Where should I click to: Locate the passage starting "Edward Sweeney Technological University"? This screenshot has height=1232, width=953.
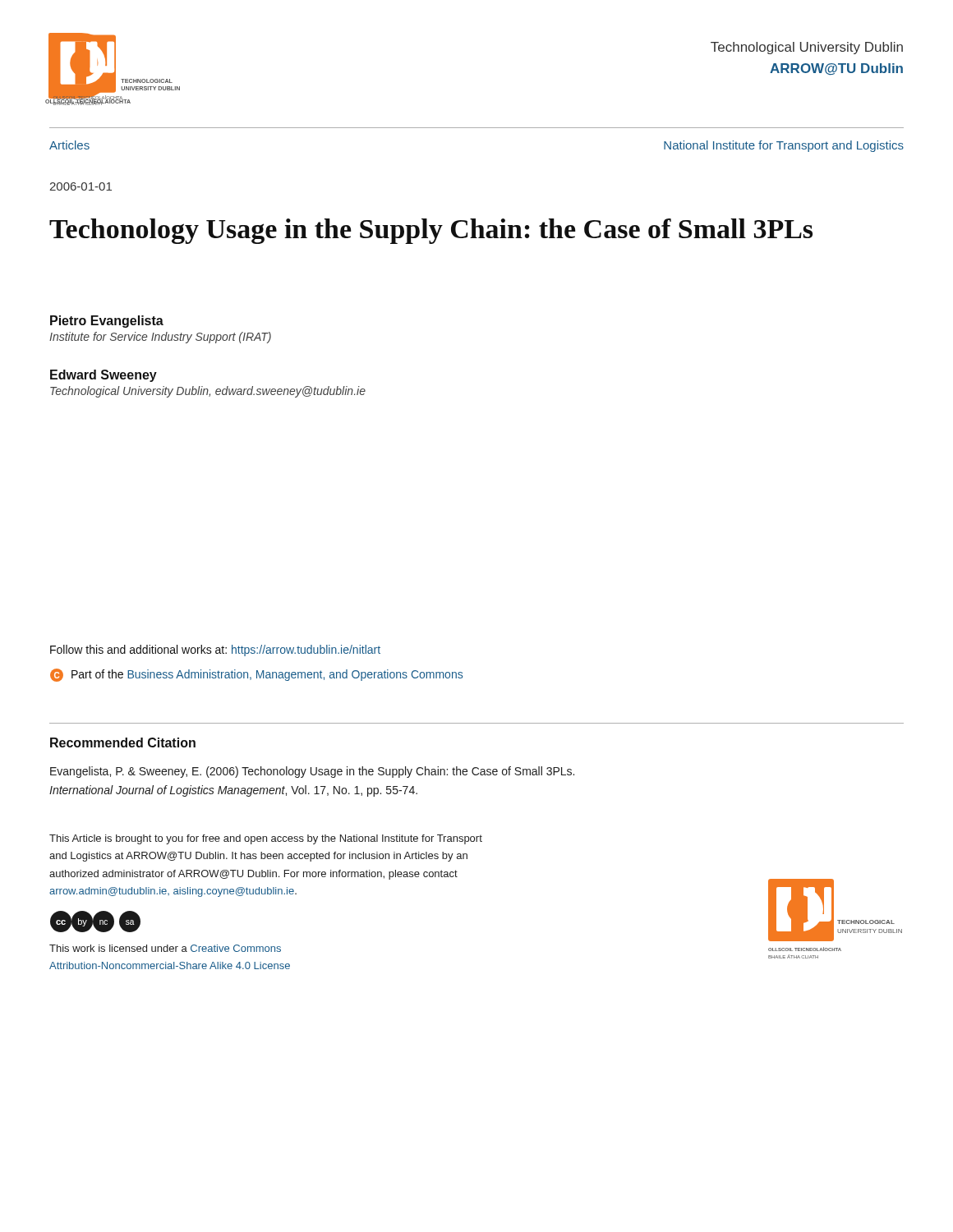(207, 383)
